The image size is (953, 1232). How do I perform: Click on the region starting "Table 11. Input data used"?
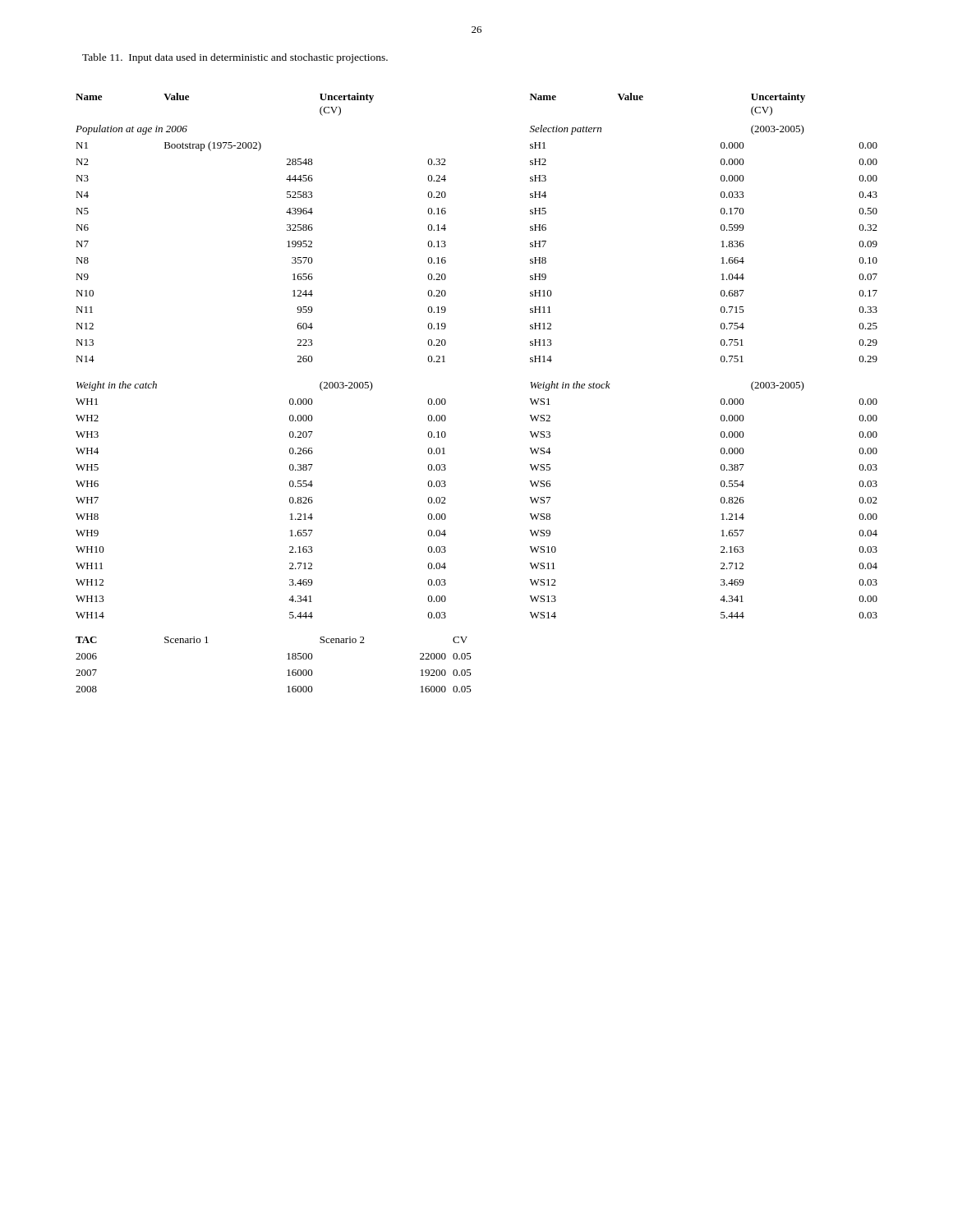pyautogui.click(x=235, y=57)
